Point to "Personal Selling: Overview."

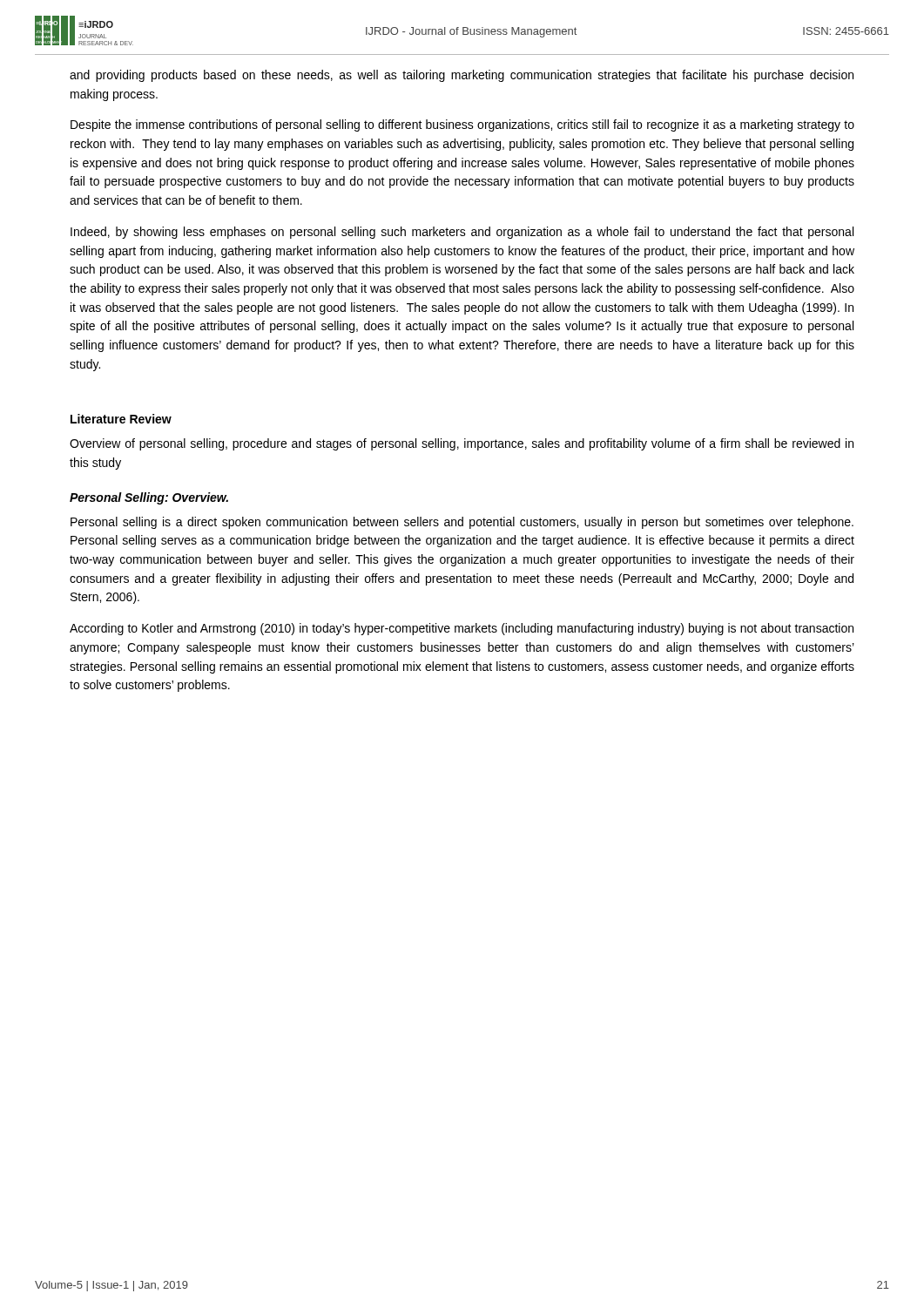[149, 497]
